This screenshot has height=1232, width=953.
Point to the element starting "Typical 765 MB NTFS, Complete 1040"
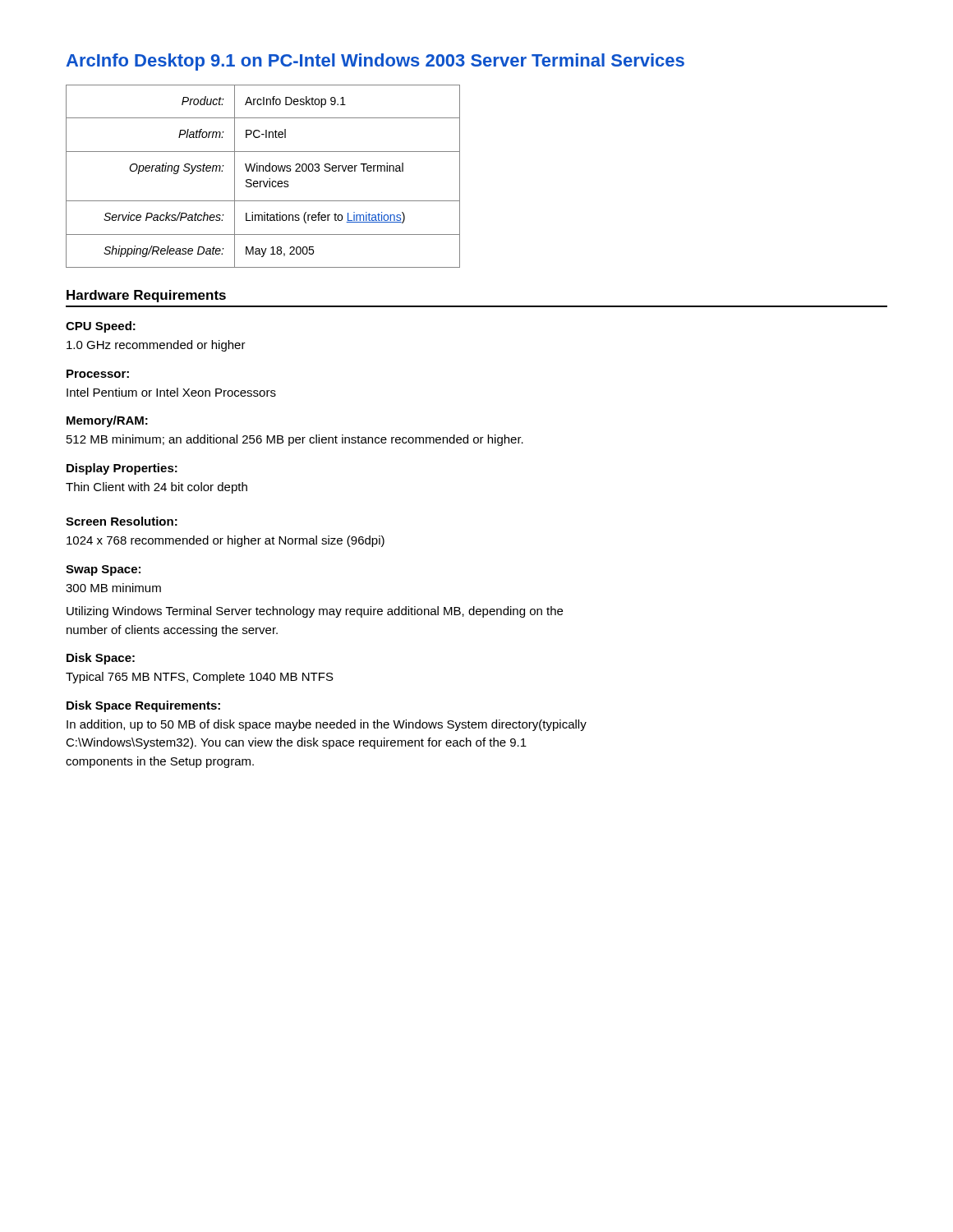tap(200, 676)
